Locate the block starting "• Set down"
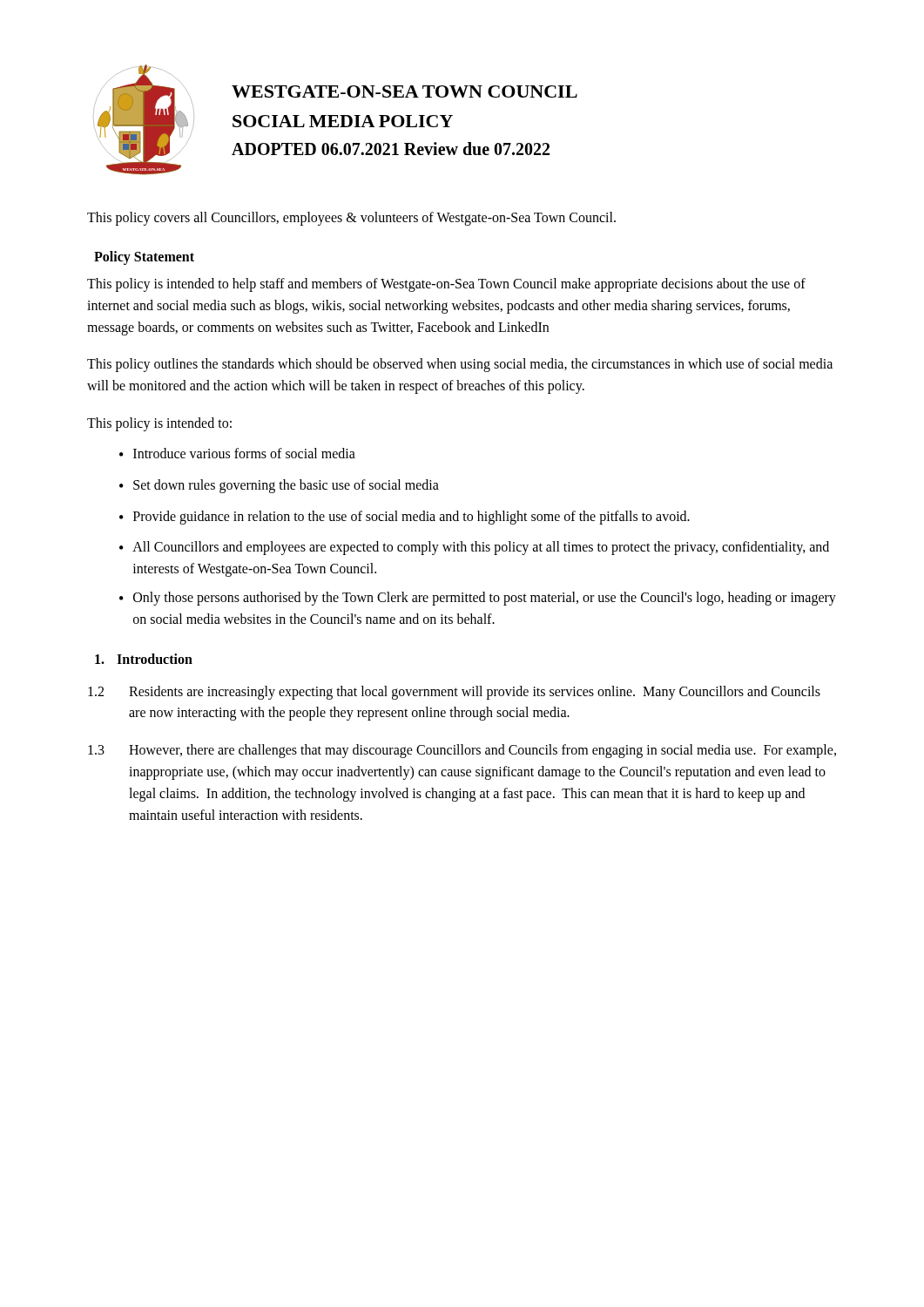Viewport: 924px width, 1307px height. (279, 486)
